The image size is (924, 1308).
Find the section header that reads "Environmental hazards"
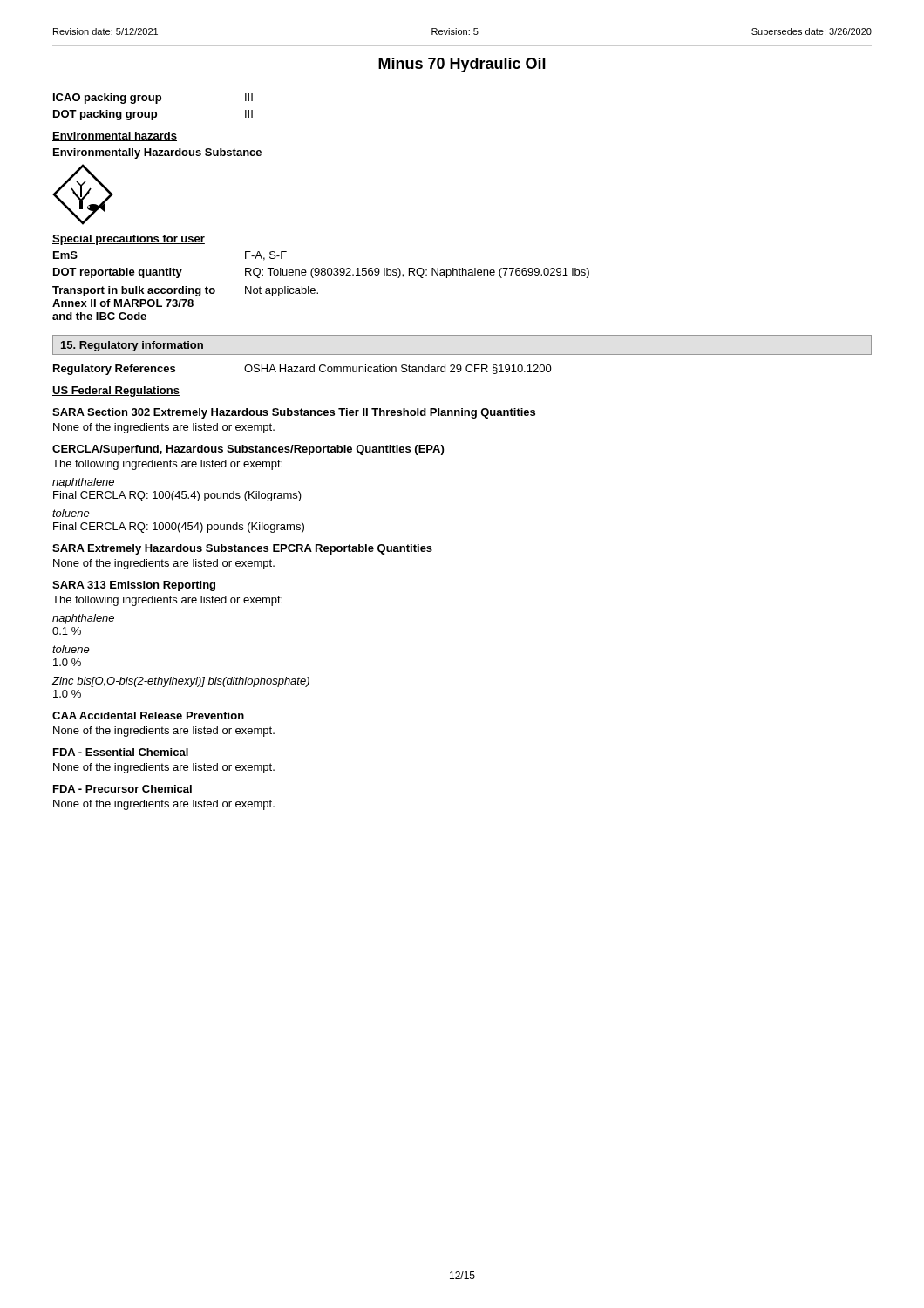tap(115, 136)
